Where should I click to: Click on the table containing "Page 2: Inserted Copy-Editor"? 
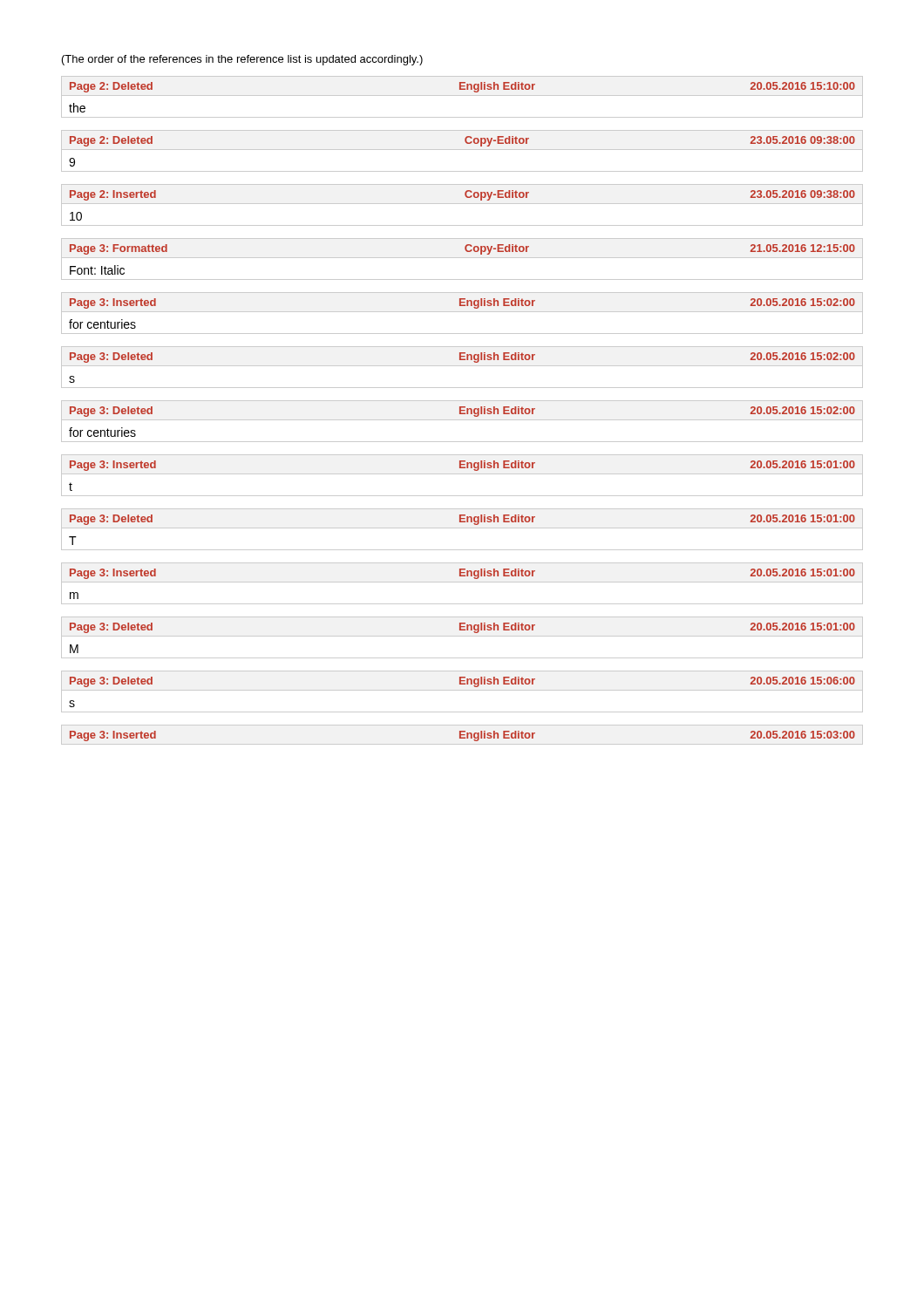(x=462, y=205)
